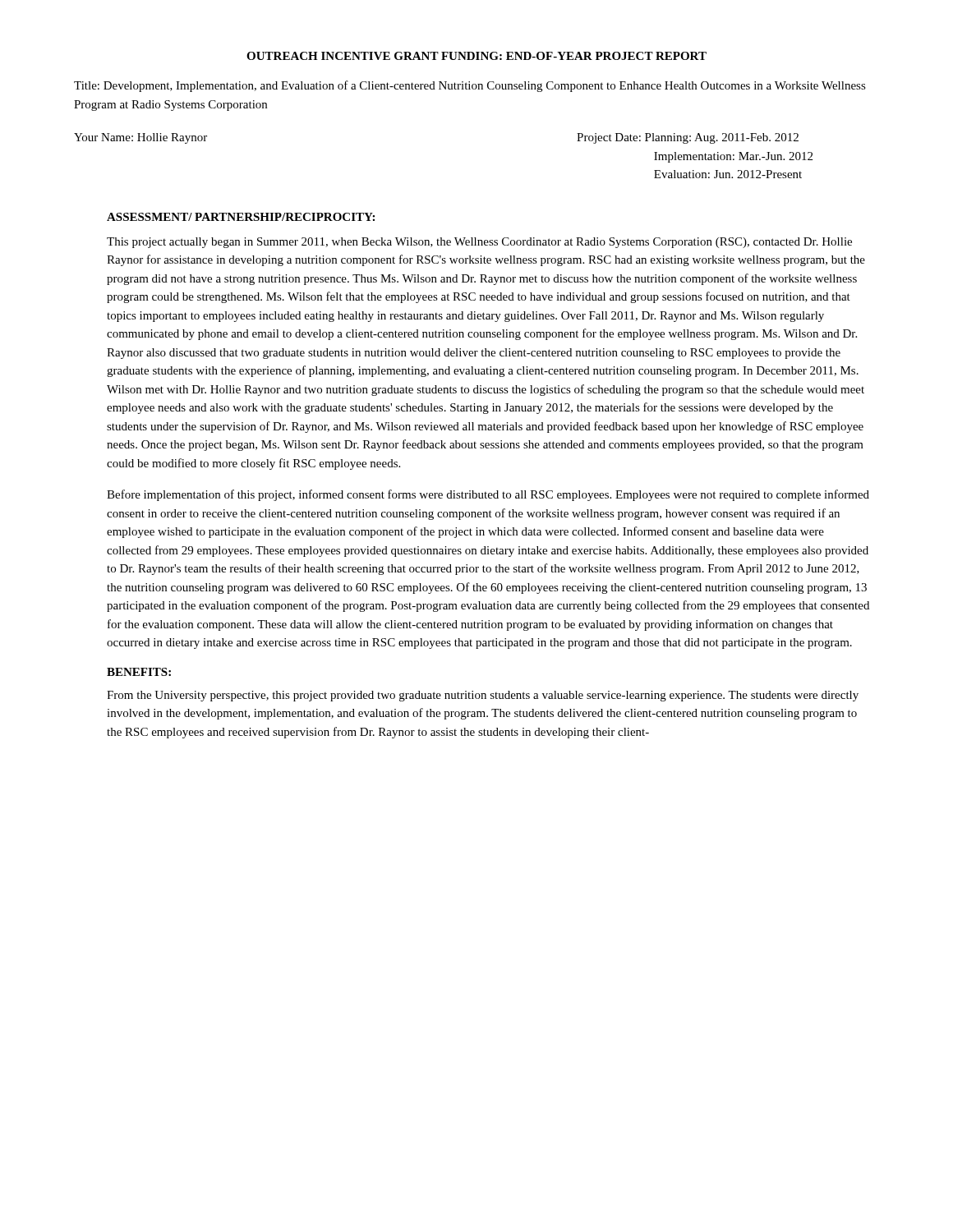Image resolution: width=953 pixels, height=1232 pixels.
Task: Locate the passage starting "From the University perspective, this project provided two"
Action: [x=483, y=713]
